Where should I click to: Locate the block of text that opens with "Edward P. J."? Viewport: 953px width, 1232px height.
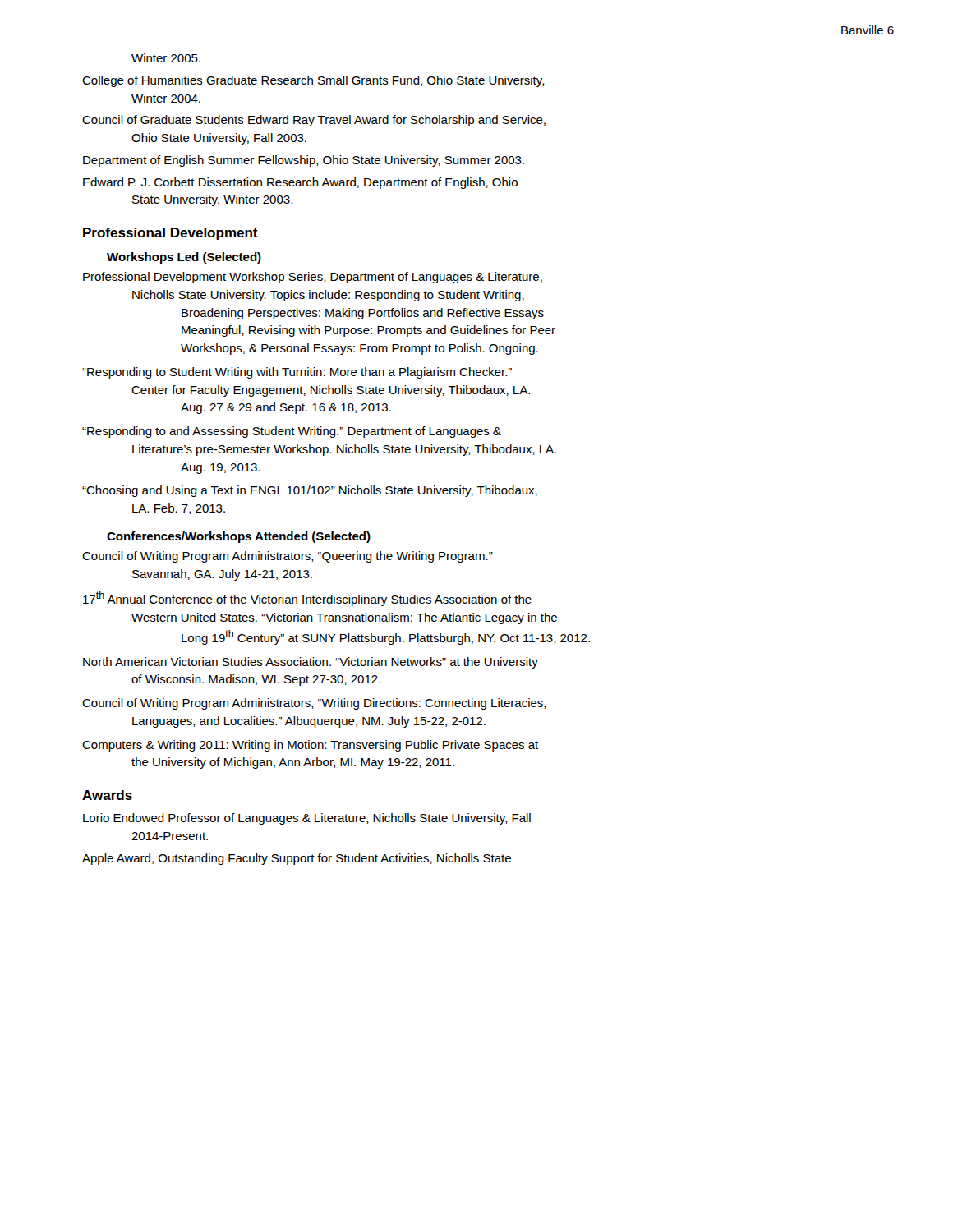coord(300,192)
